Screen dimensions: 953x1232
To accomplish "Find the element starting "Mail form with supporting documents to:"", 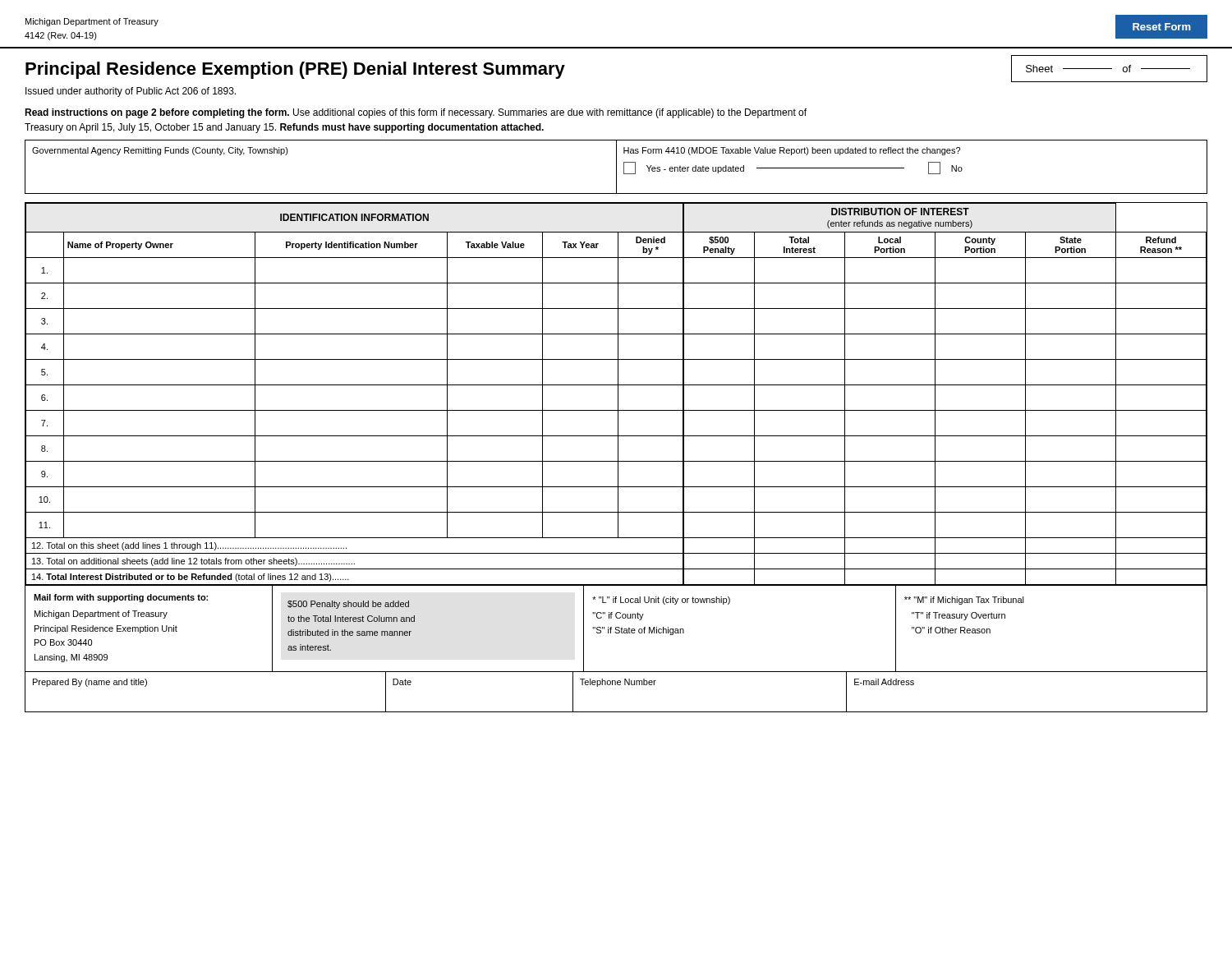I will pos(149,629).
